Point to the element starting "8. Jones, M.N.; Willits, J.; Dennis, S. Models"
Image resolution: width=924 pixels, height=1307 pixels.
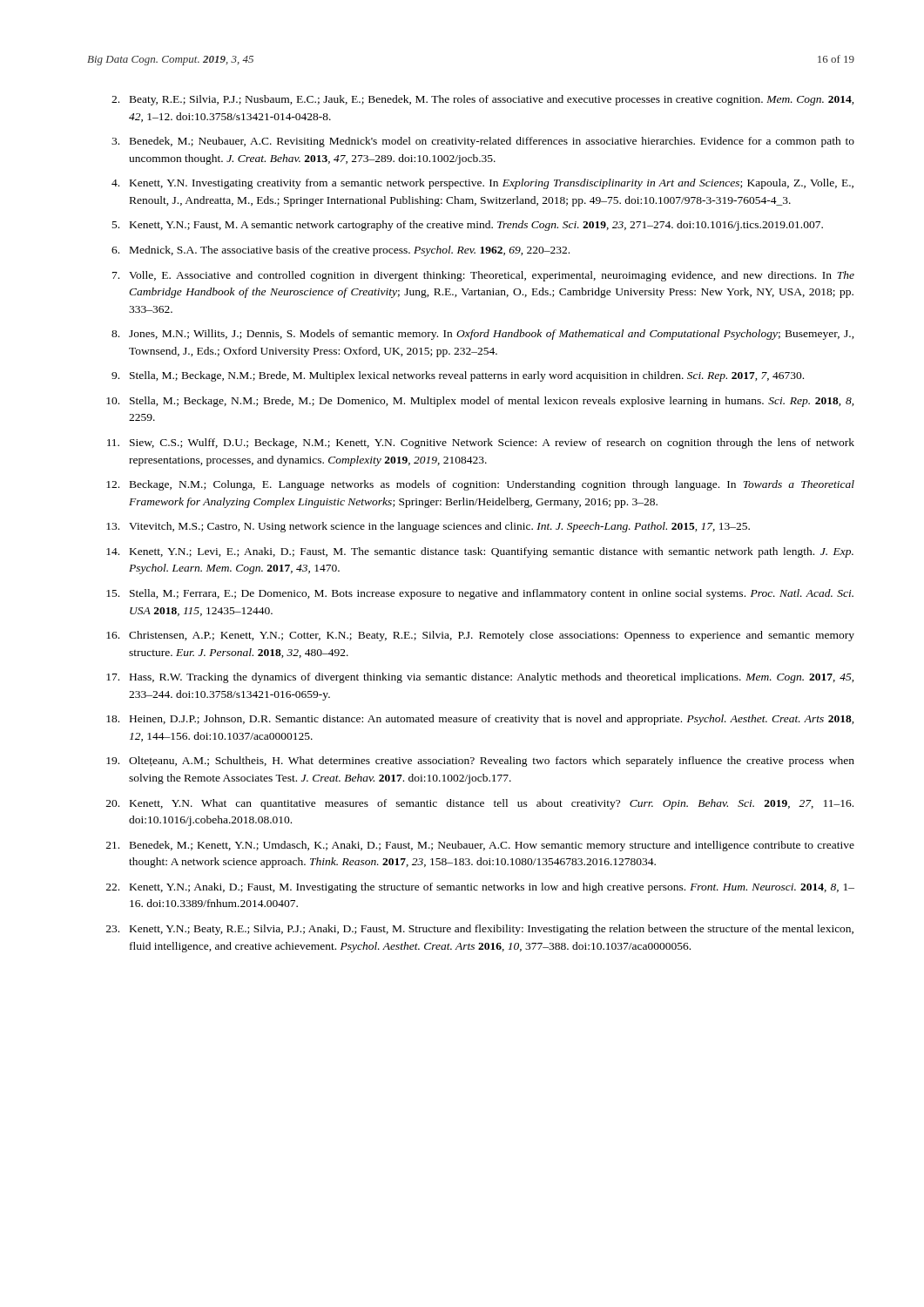coord(471,342)
